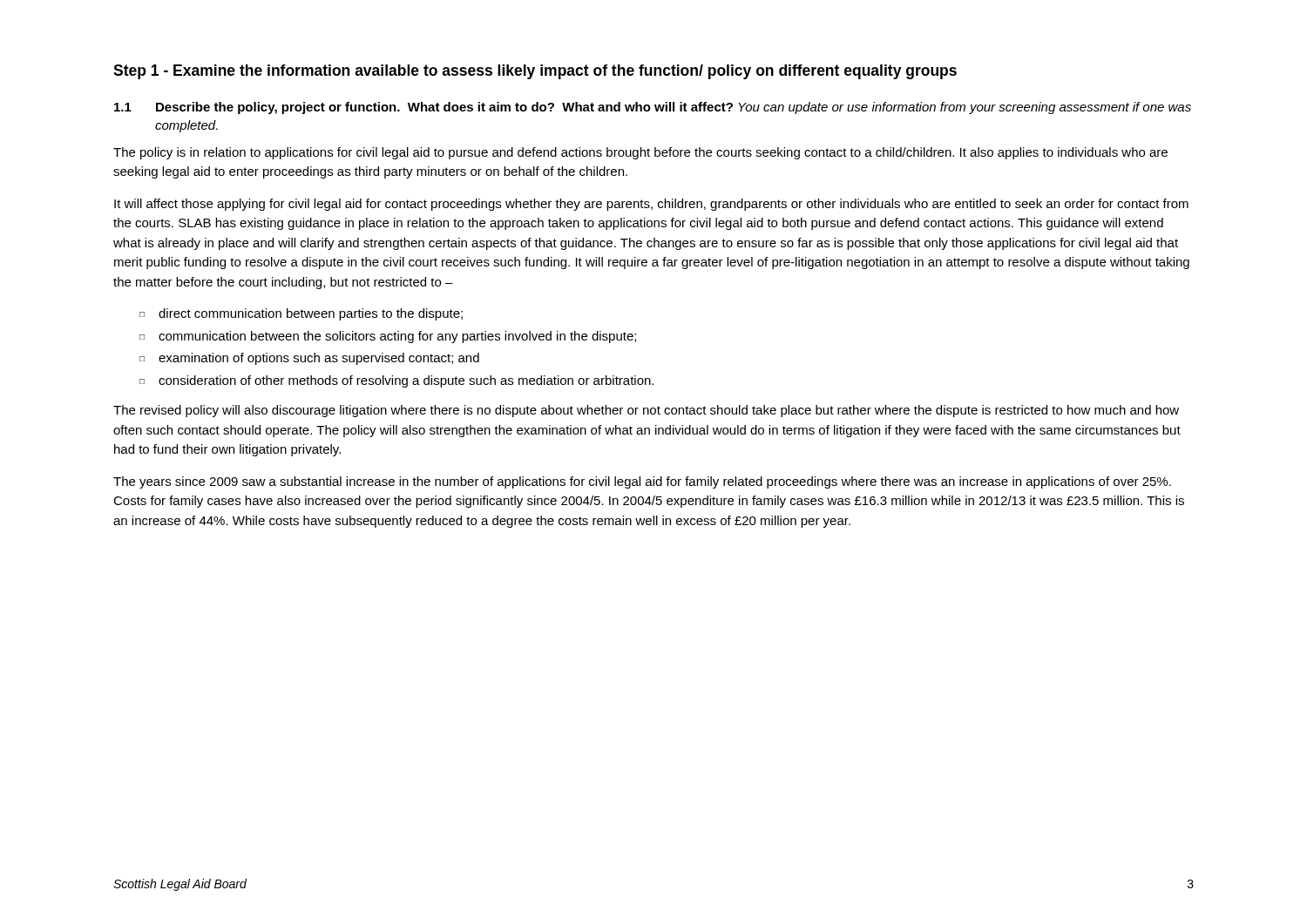This screenshot has height=924, width=1307.
Task: Locate the region starting "1 Describe the policy, project or function."
Action: (654, 116)
